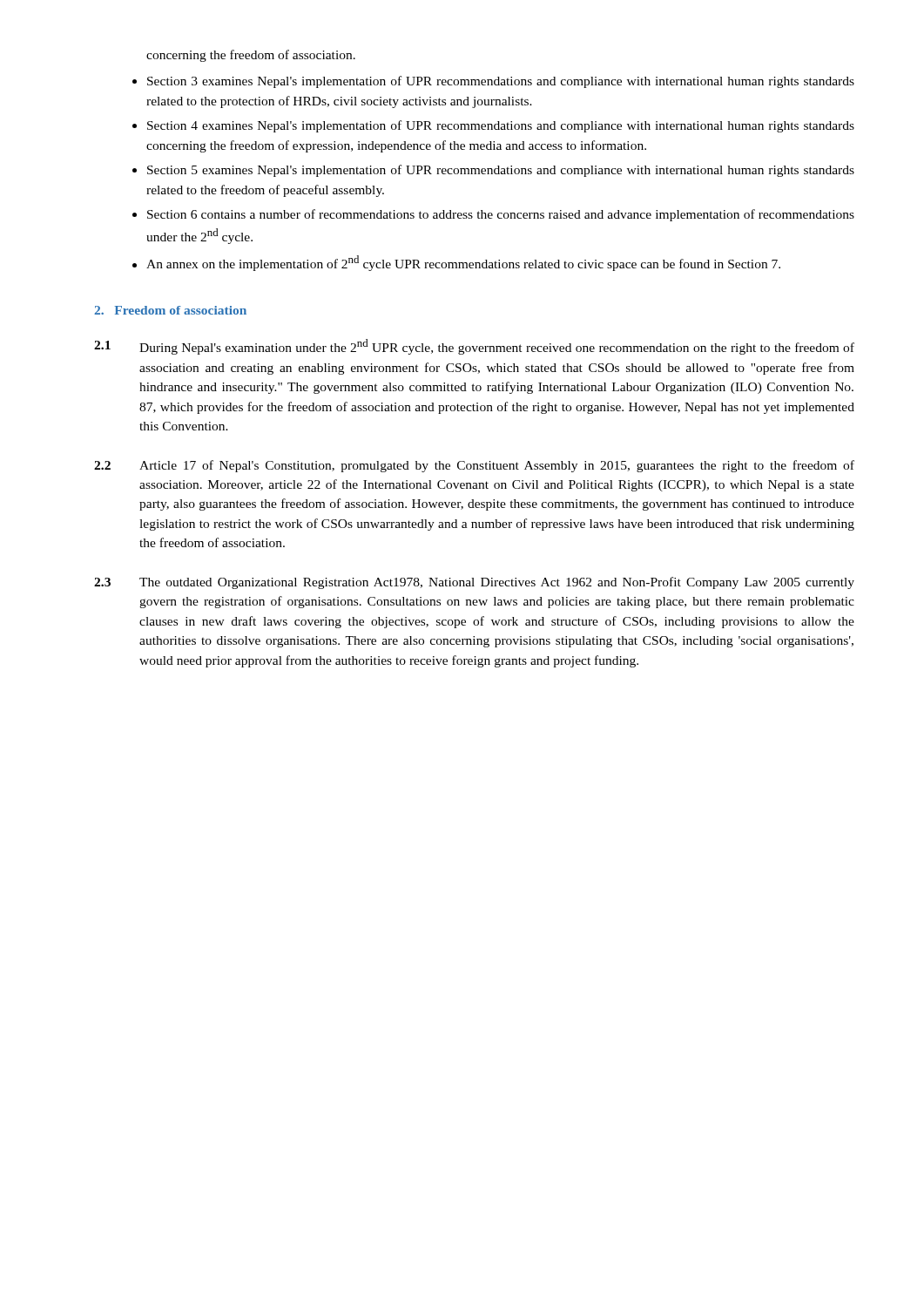This screenshot has height=1307, width=924.
Task: Click the passage that begins "3 The outdated Organizational Registration"
Action: pos(474,621)
